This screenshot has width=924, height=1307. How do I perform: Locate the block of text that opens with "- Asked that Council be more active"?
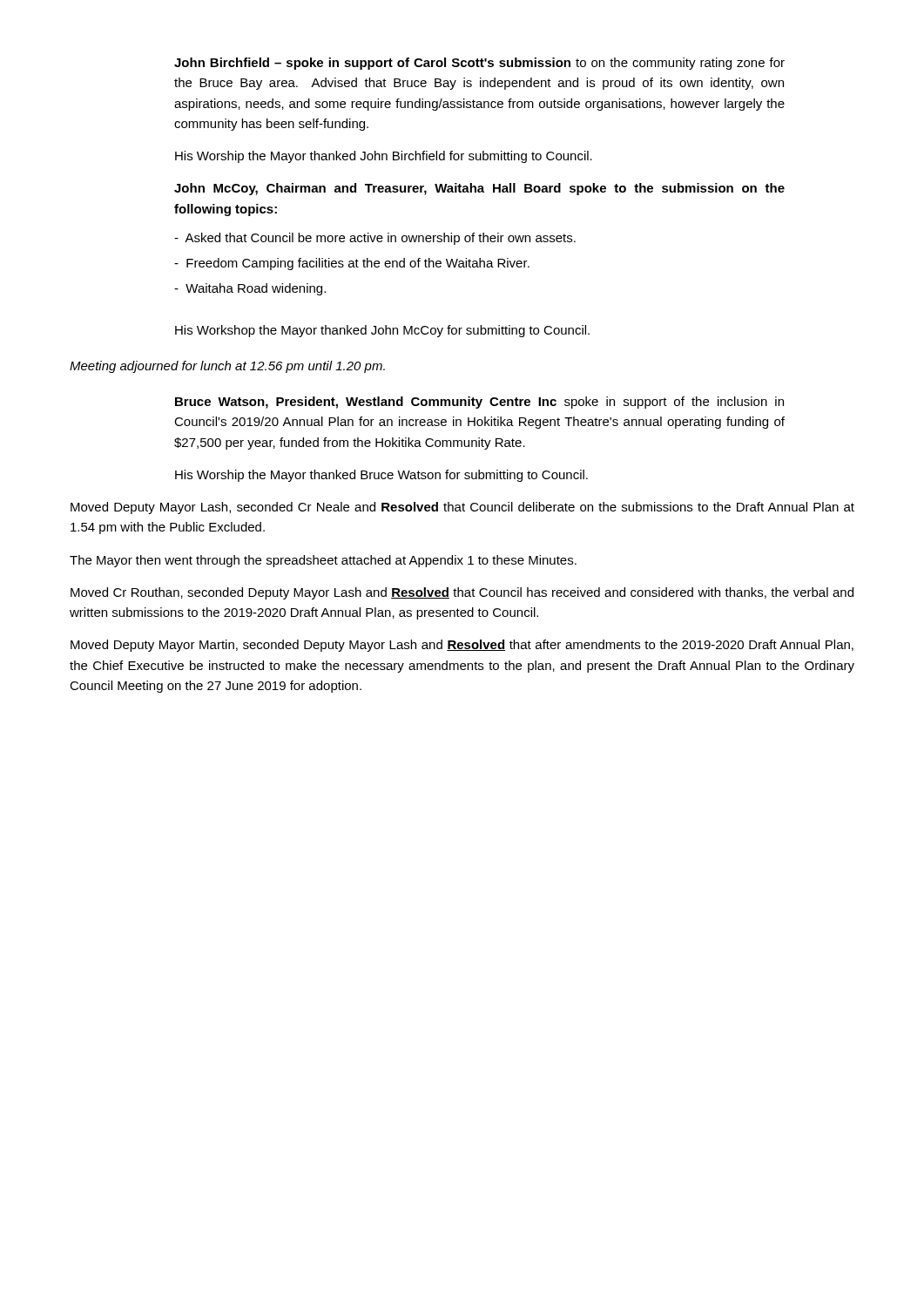375,237
